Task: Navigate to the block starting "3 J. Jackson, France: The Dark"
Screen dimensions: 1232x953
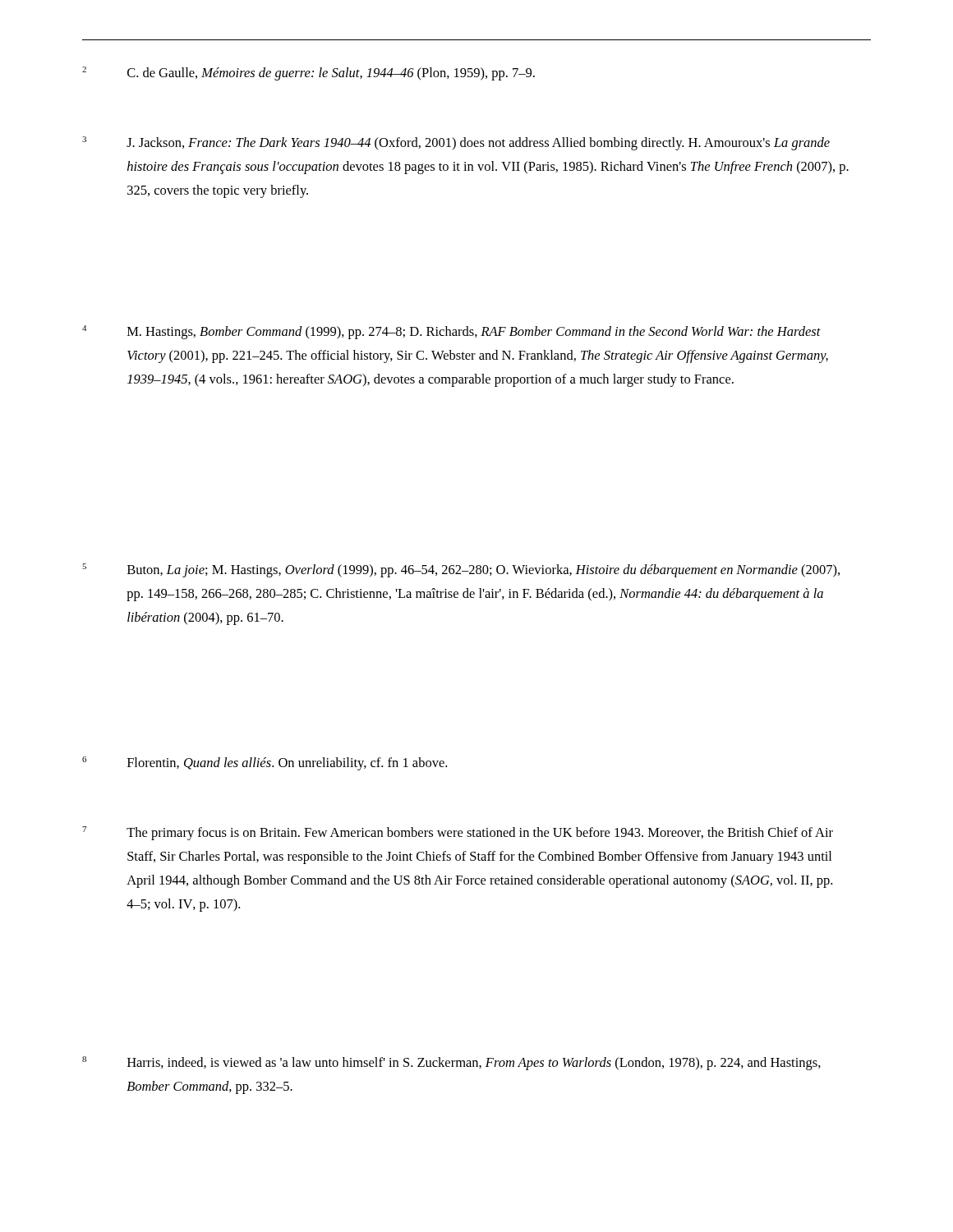Action: coord(466,167)
